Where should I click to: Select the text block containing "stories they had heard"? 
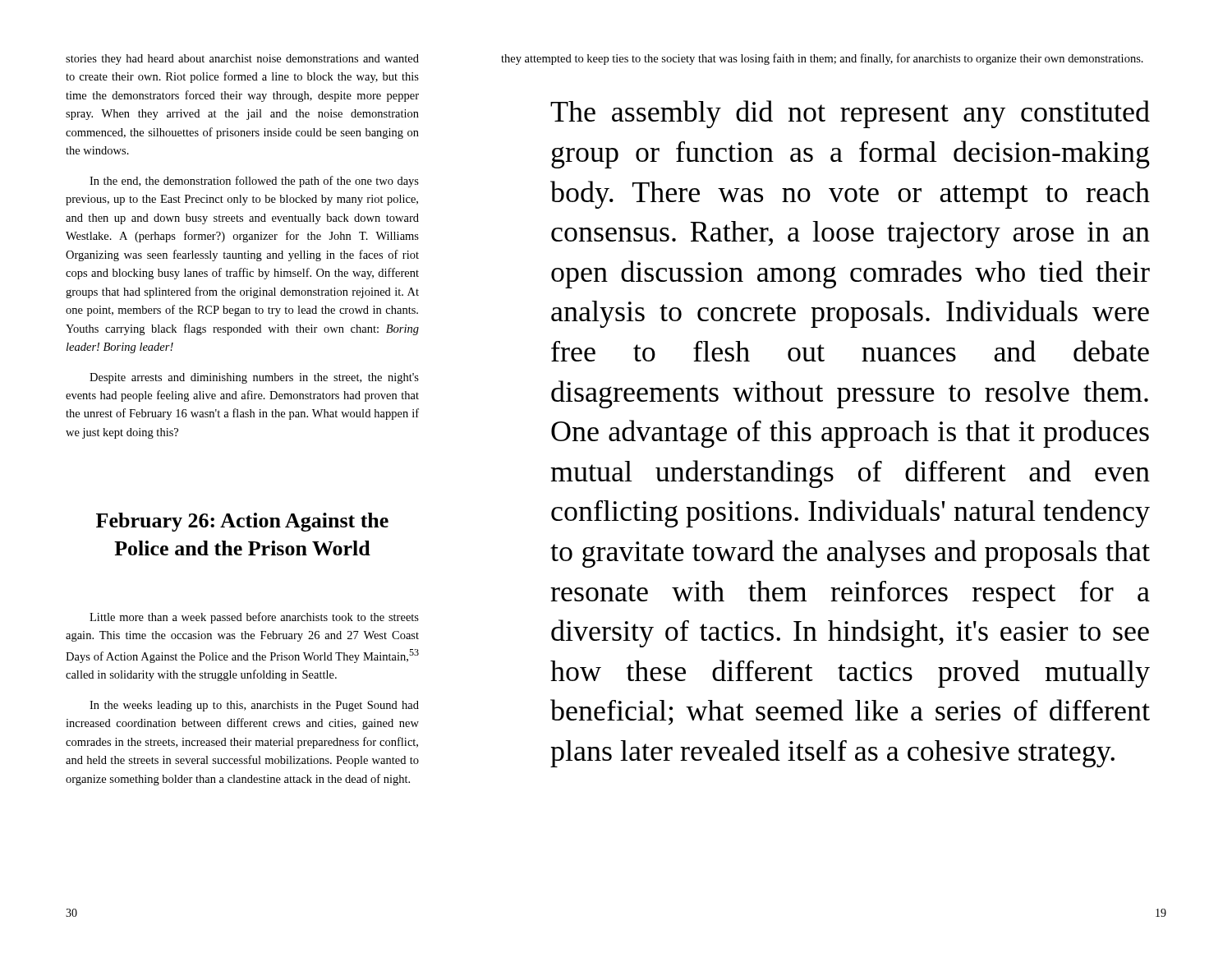click(242, 105)
